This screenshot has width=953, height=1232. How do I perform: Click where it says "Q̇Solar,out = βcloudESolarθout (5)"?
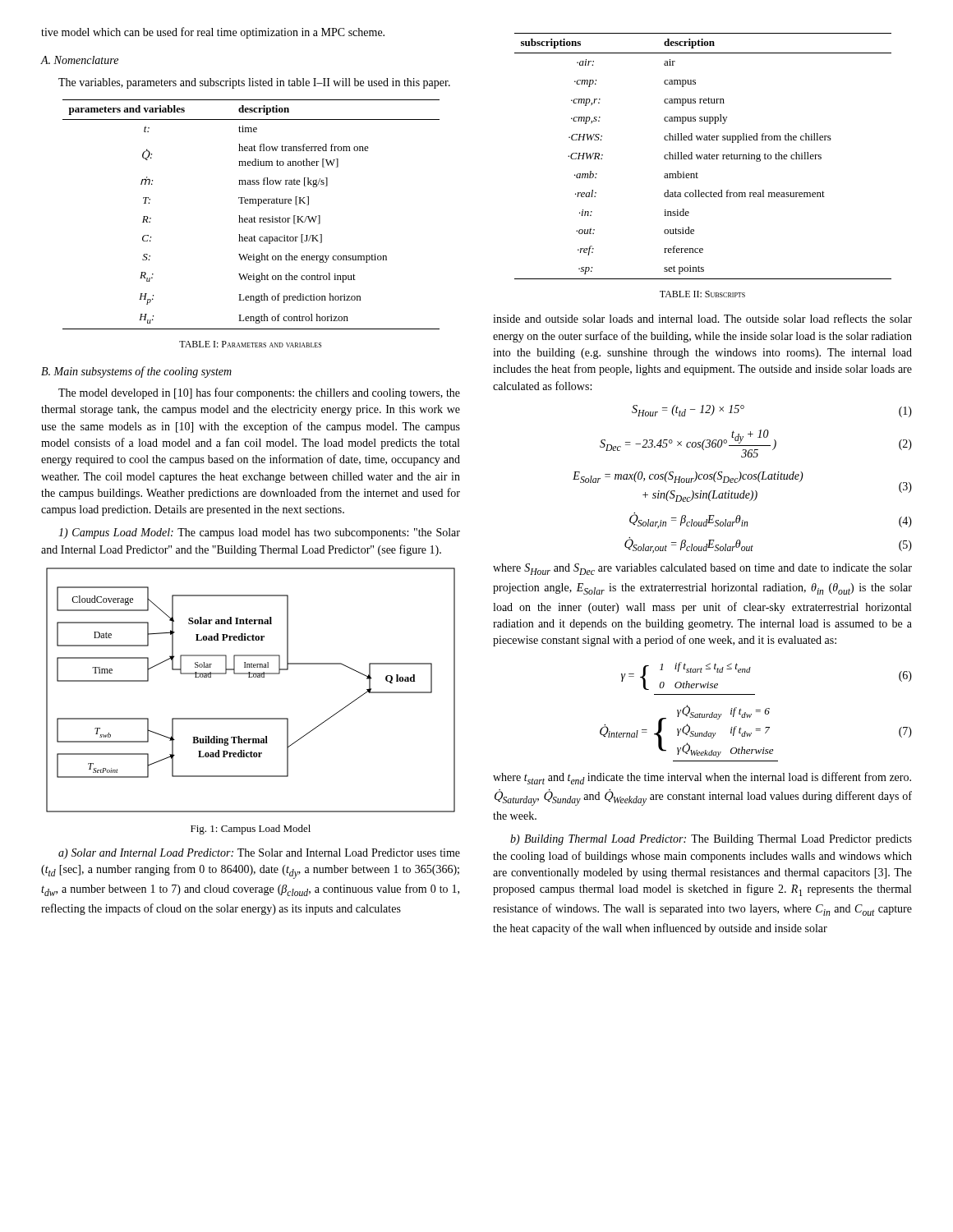point(702,546)
